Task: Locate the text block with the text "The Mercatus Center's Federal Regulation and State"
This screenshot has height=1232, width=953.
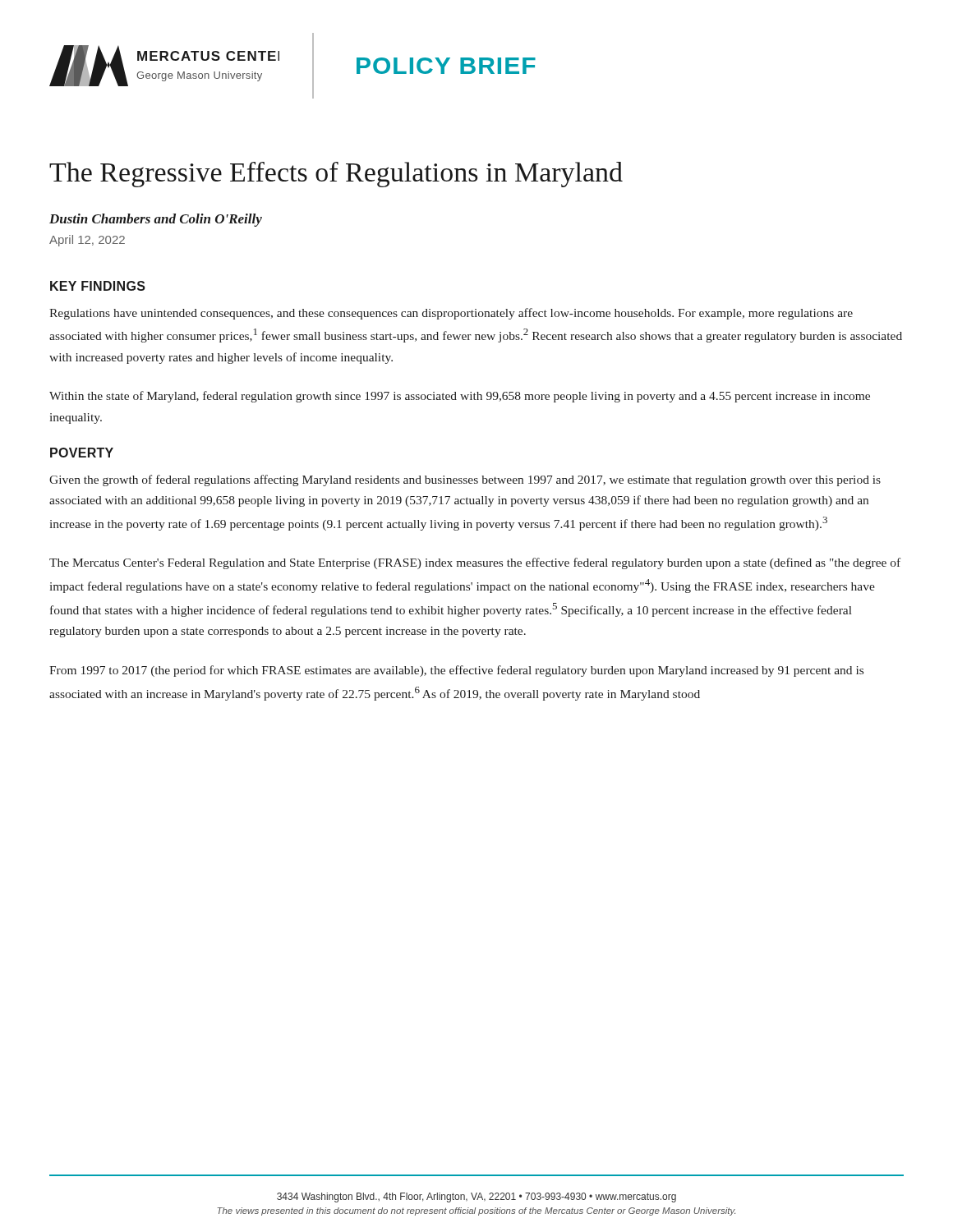Action: 476,597
